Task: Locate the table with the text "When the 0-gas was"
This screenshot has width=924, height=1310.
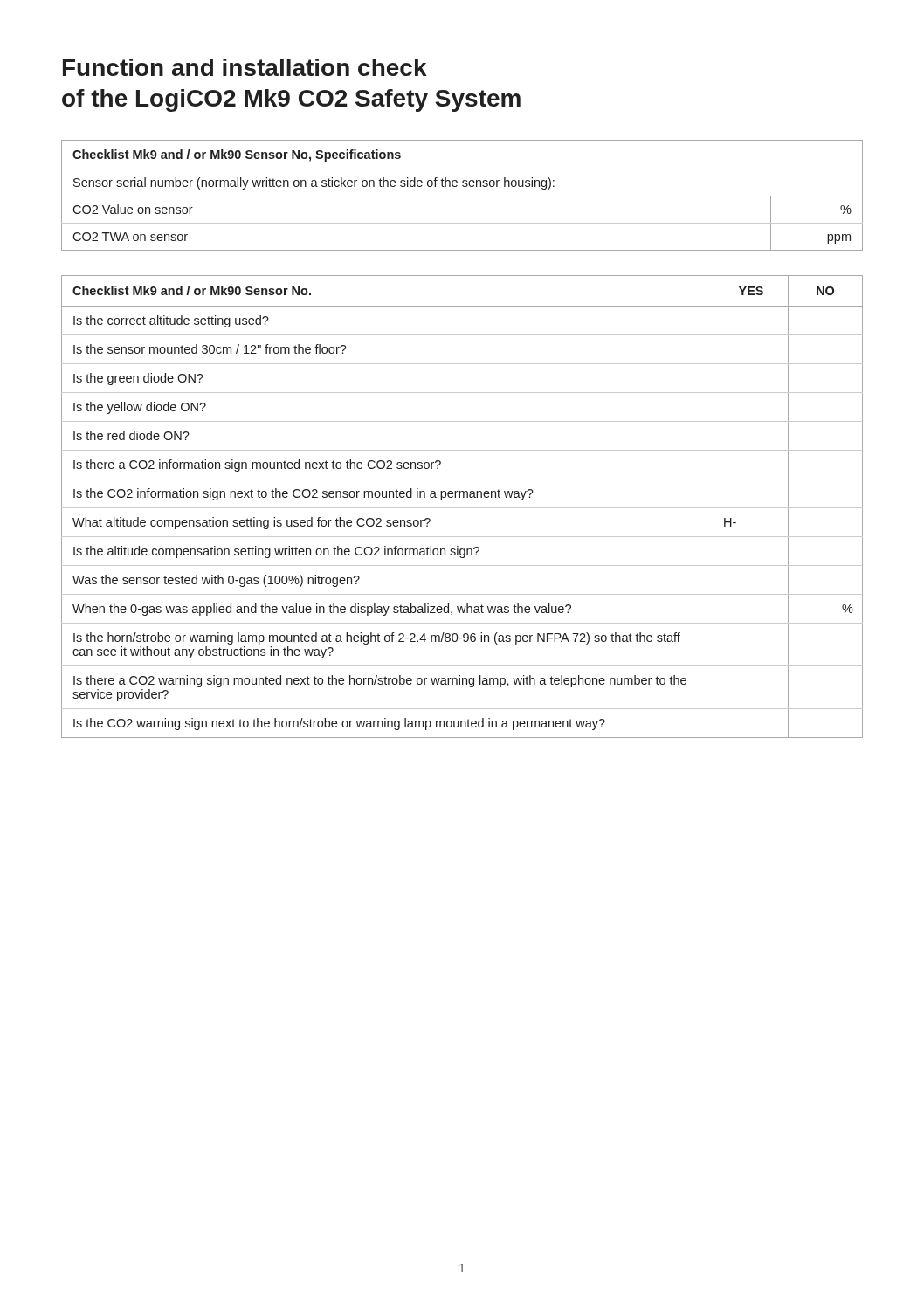Action: [x=462, y=507]
